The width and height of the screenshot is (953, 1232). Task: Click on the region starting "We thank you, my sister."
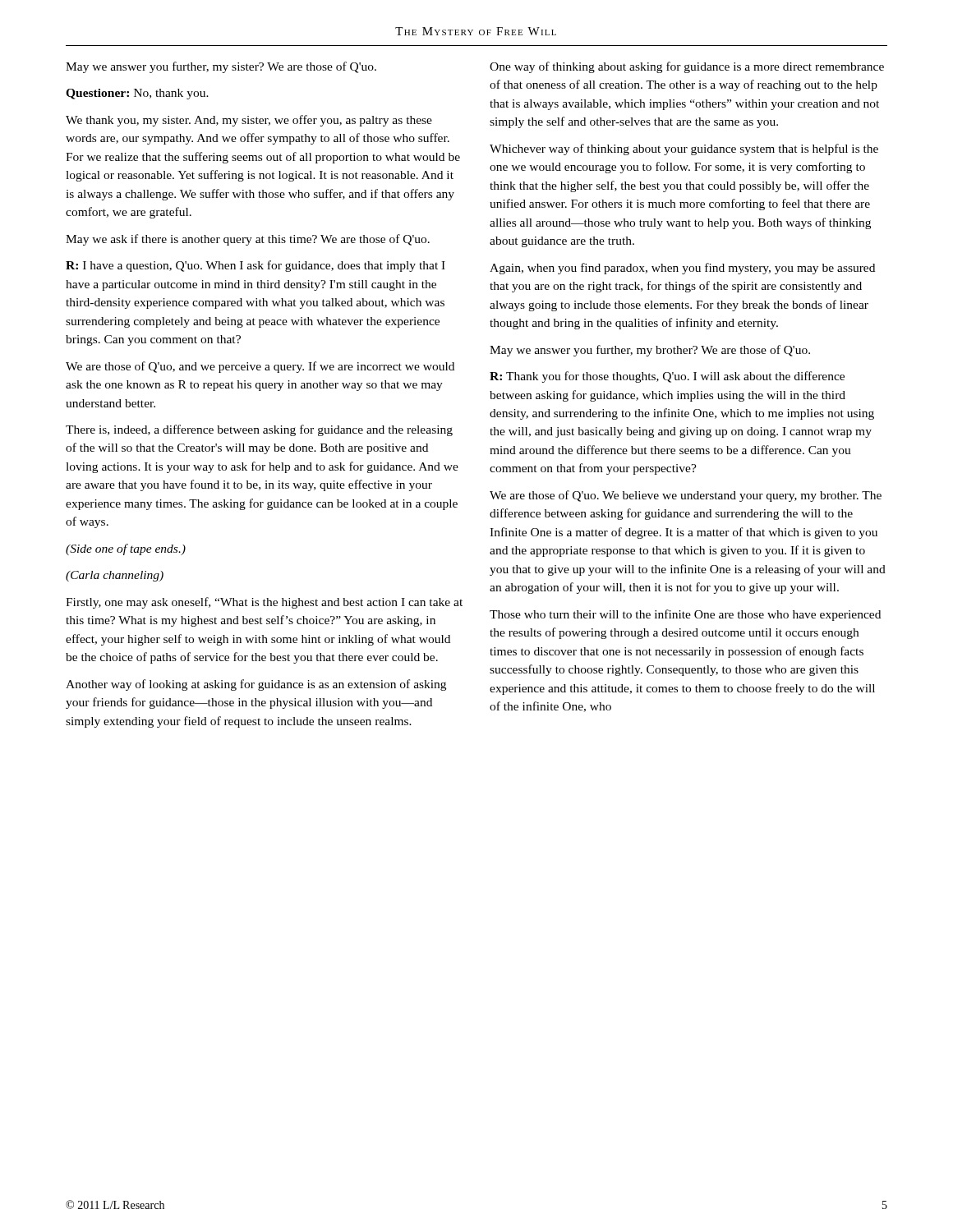coord(263,166)
